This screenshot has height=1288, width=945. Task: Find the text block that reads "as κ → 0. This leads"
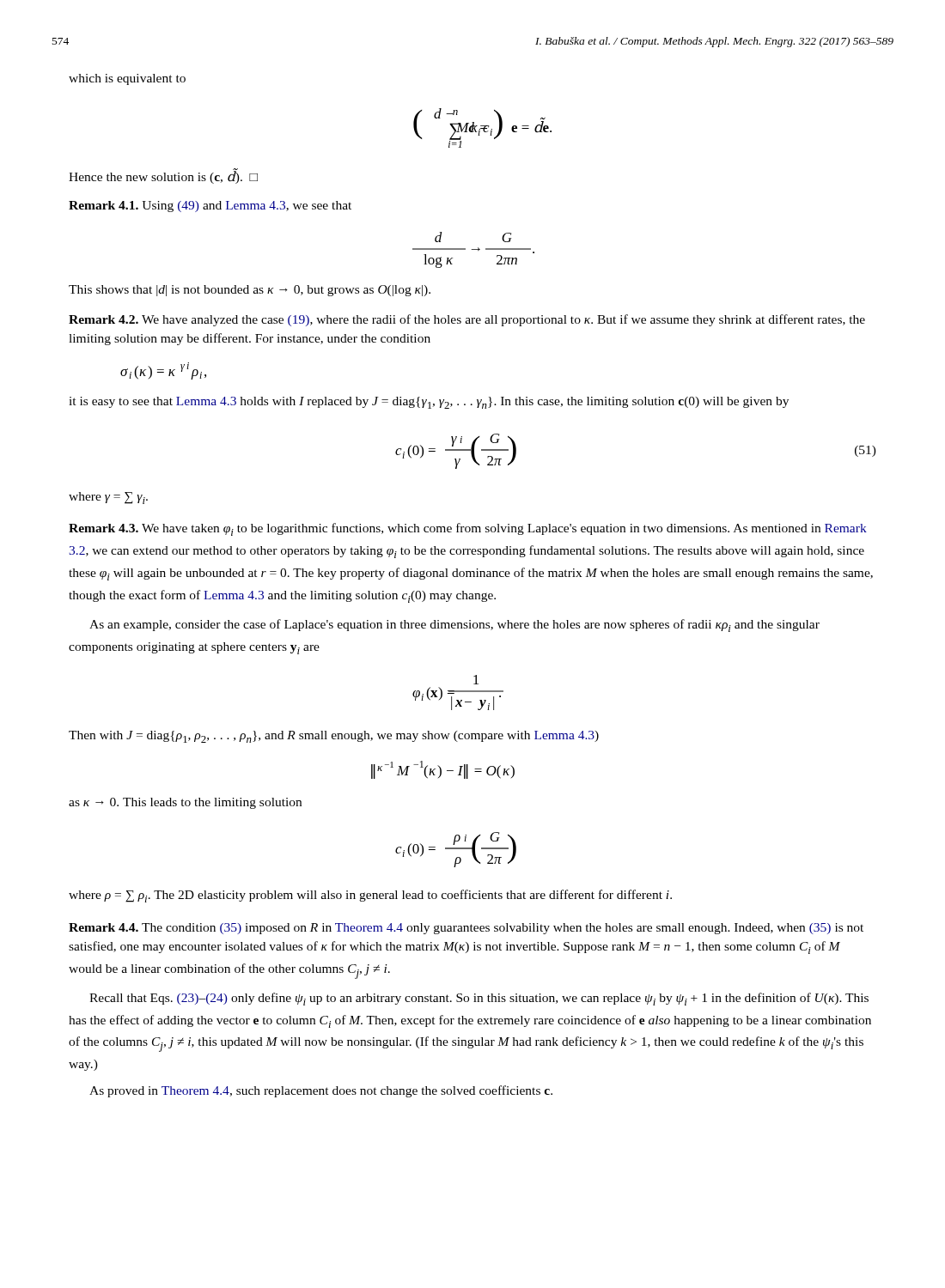coord(185,802)
